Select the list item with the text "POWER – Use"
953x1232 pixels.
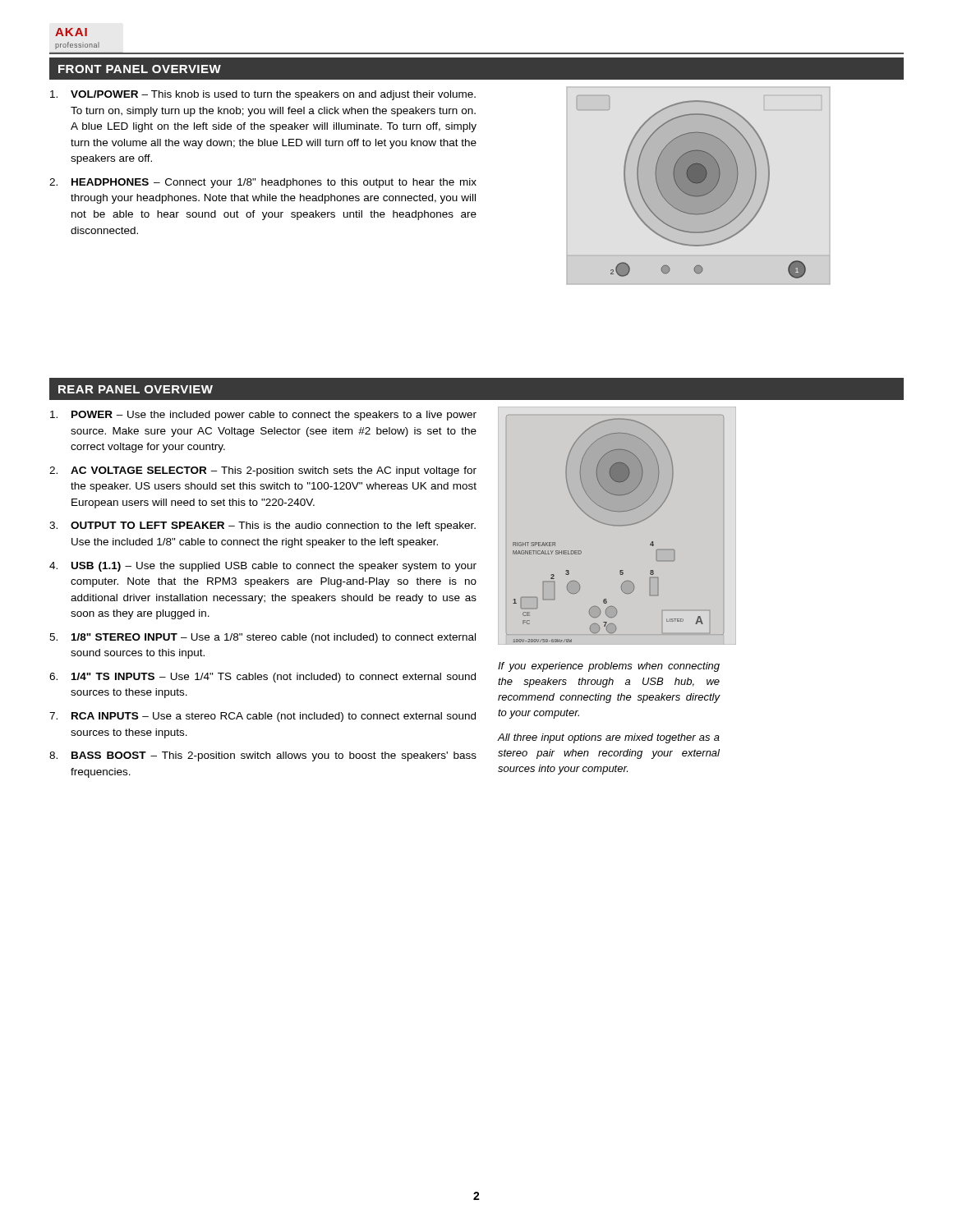[263, 431]
